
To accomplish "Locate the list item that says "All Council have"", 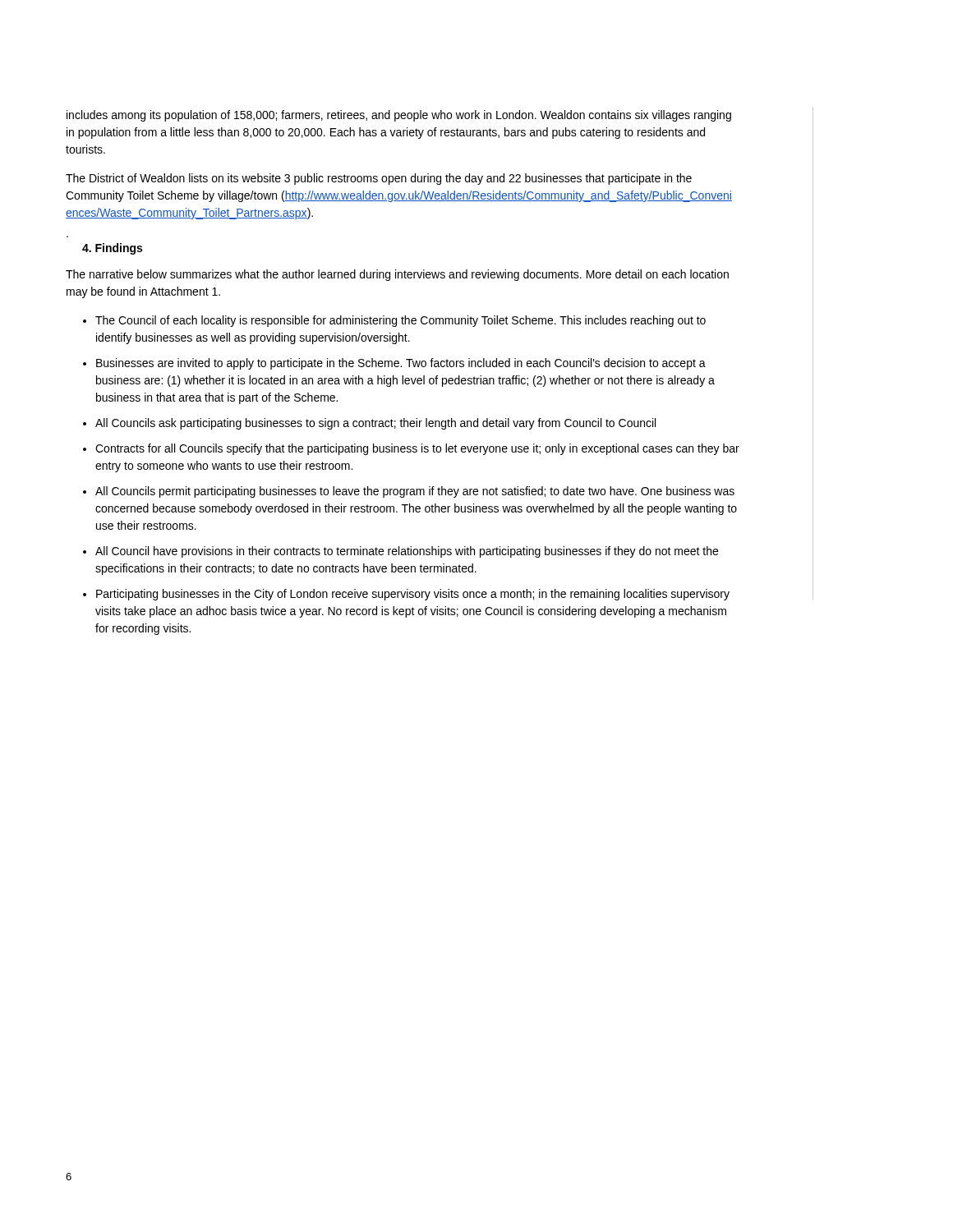I will click(x=417, y=560).
